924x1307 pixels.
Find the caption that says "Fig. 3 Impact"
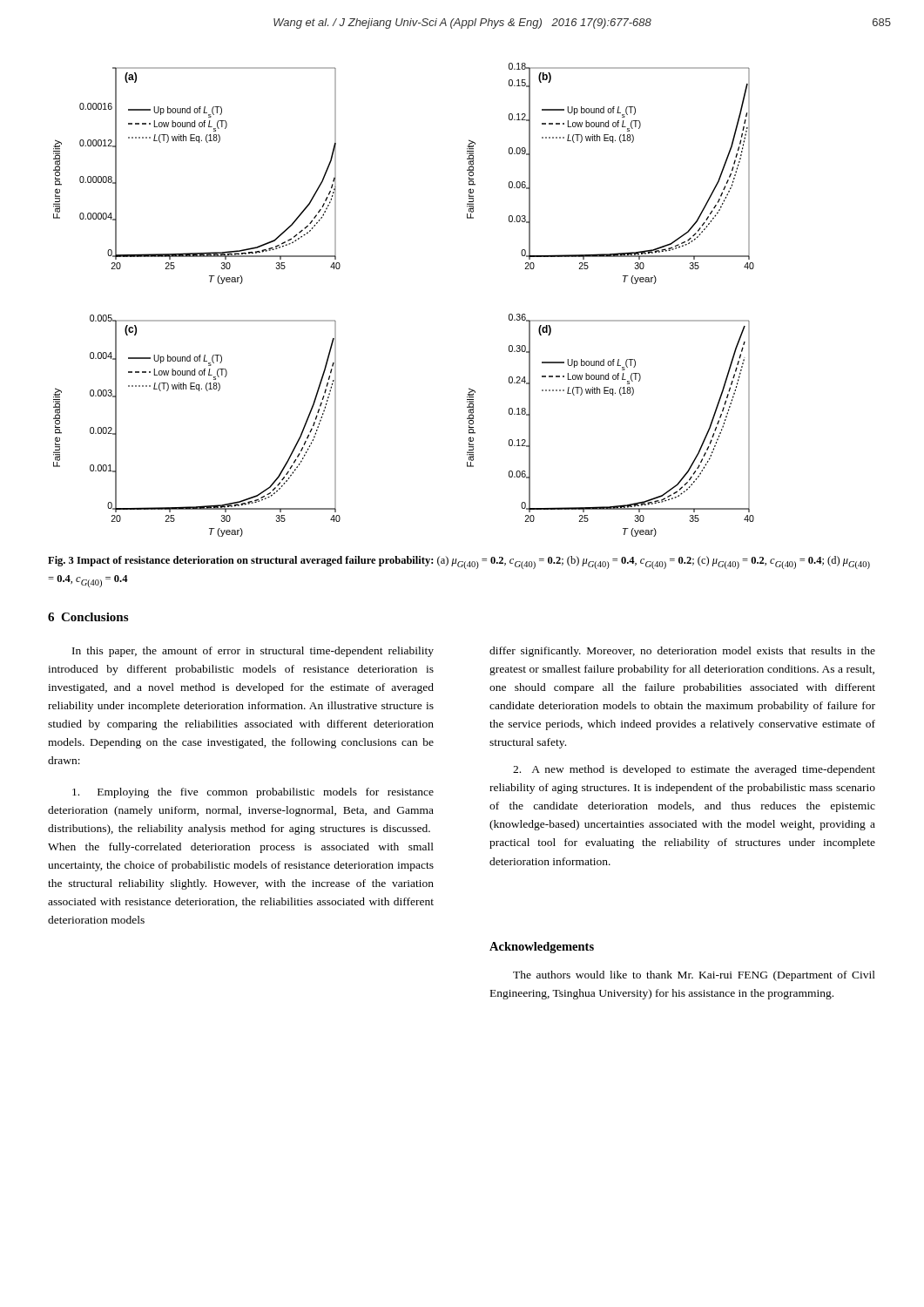click(x=459, y=570)
